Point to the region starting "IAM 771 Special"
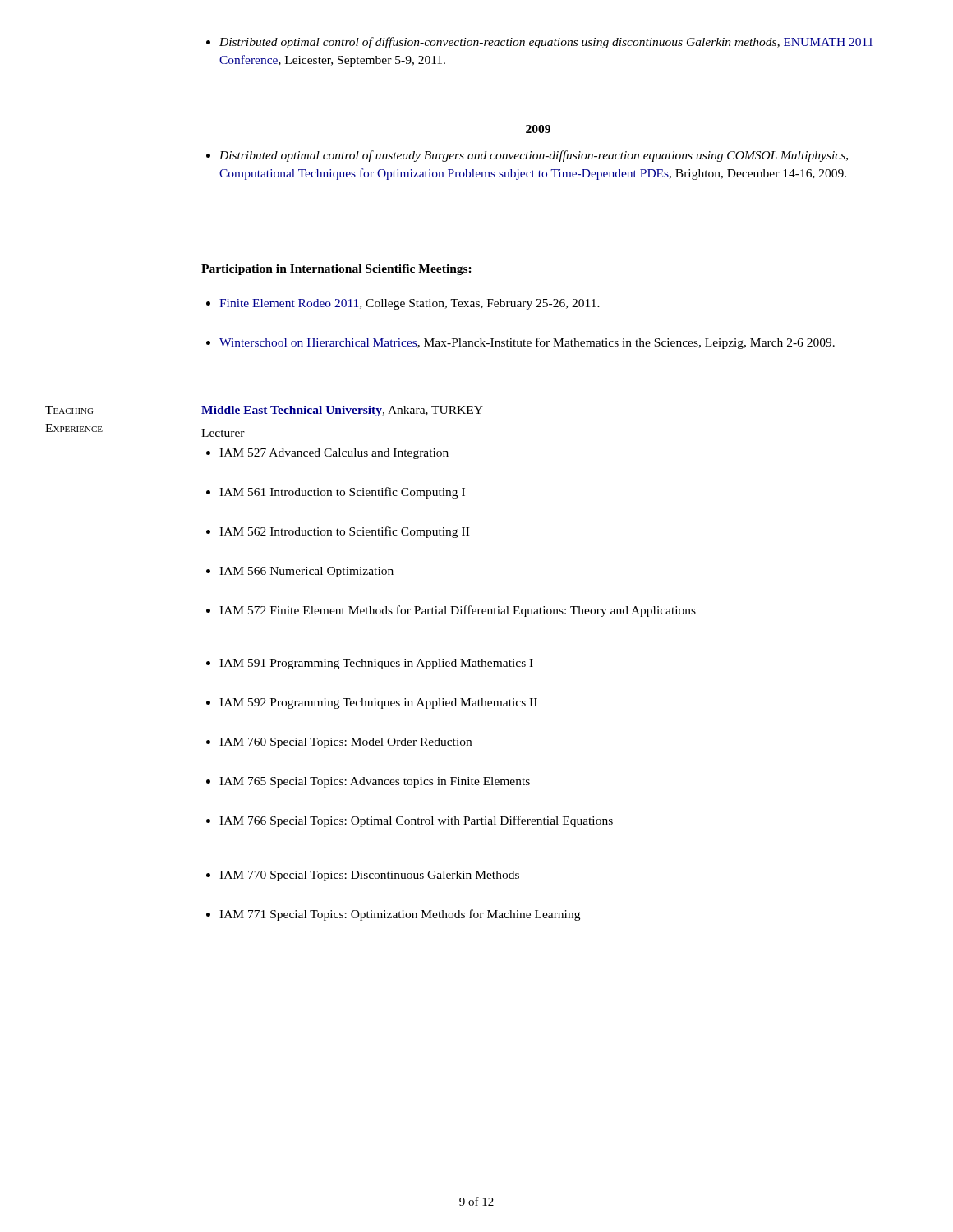953x1232 pixels. point(538,914)
